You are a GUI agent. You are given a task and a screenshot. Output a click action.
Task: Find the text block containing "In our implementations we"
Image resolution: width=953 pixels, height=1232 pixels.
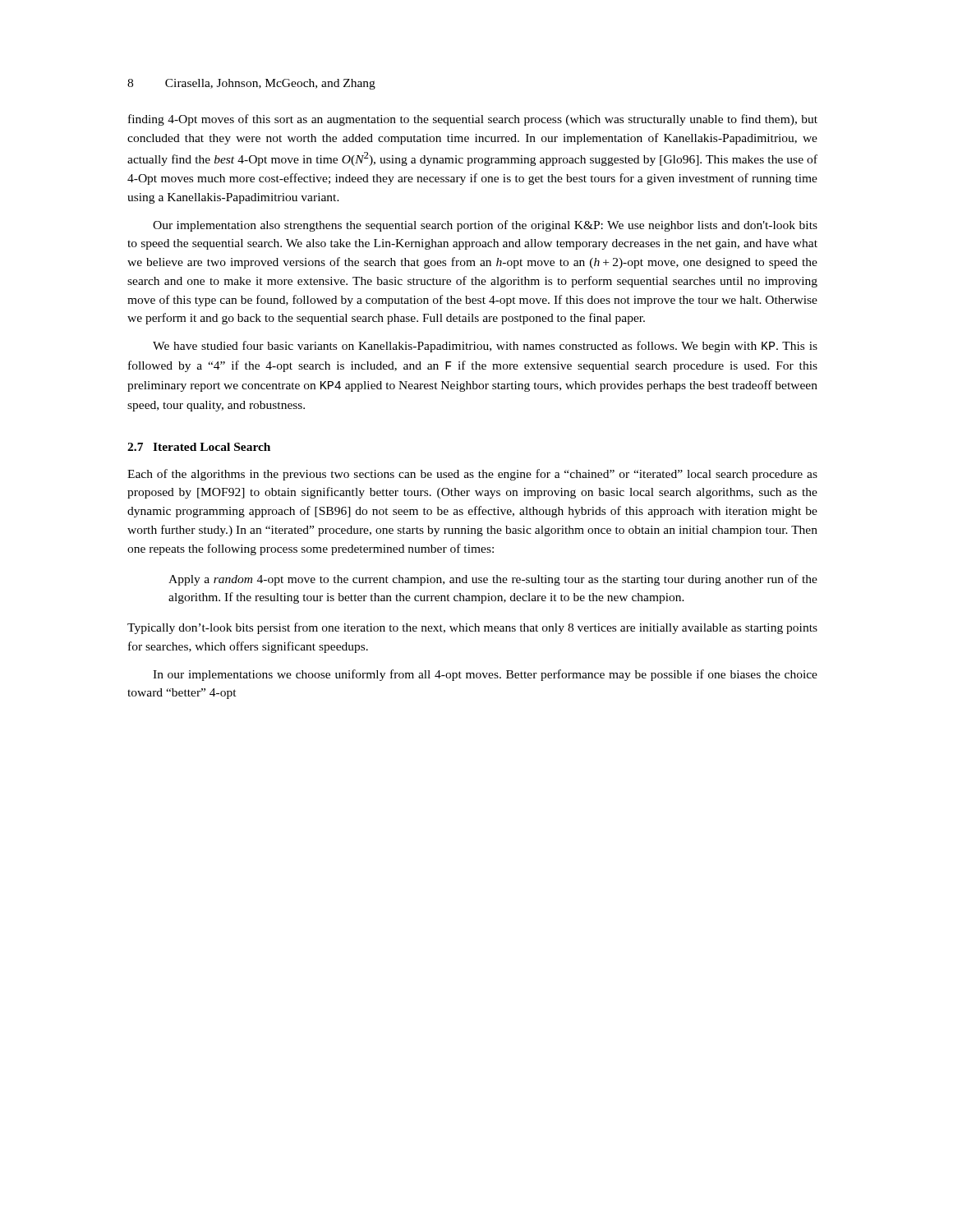pyautogui.click(x=472, y=684)
